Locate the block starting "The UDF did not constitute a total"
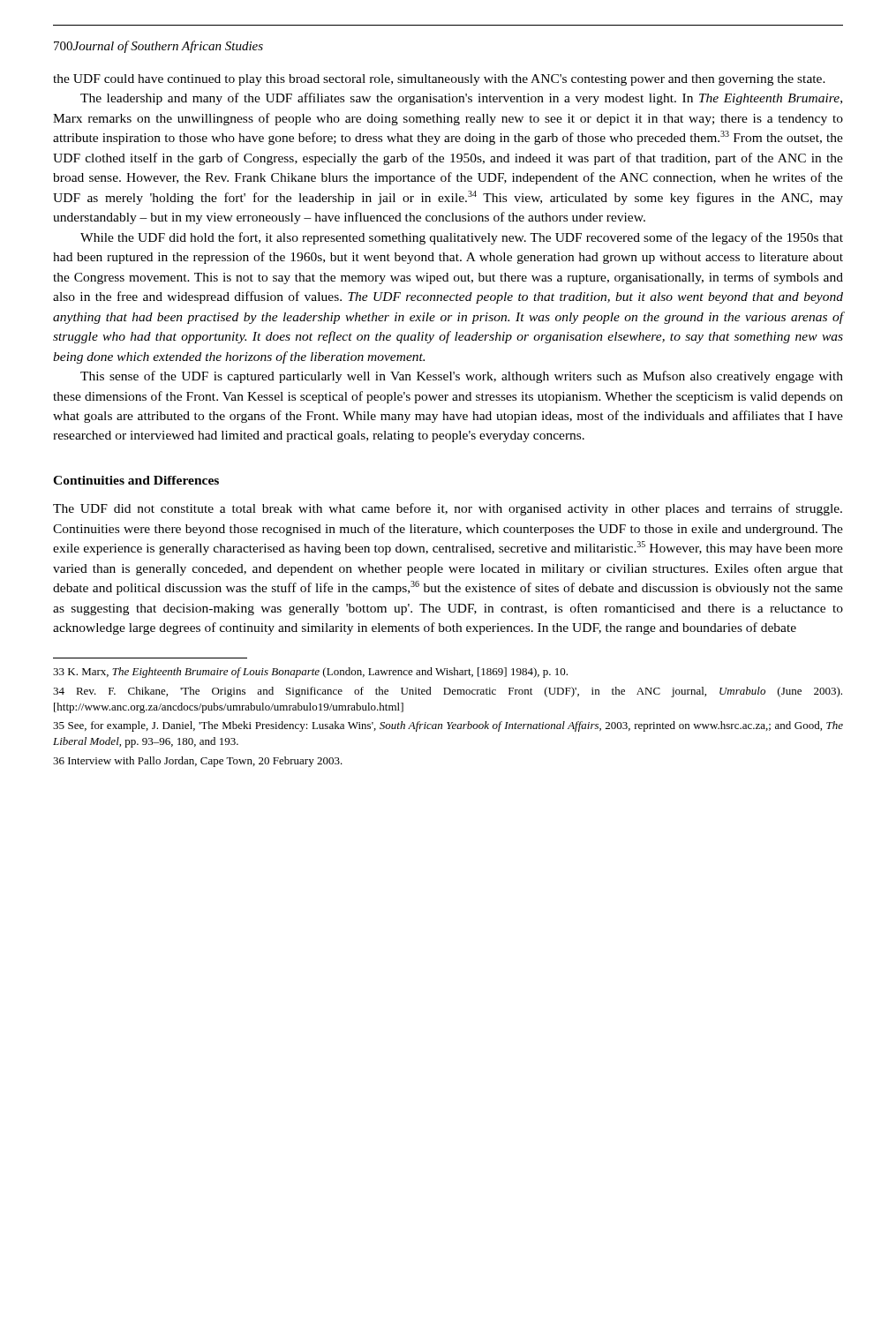This screenshot has height=1324, width=896. 448,568
